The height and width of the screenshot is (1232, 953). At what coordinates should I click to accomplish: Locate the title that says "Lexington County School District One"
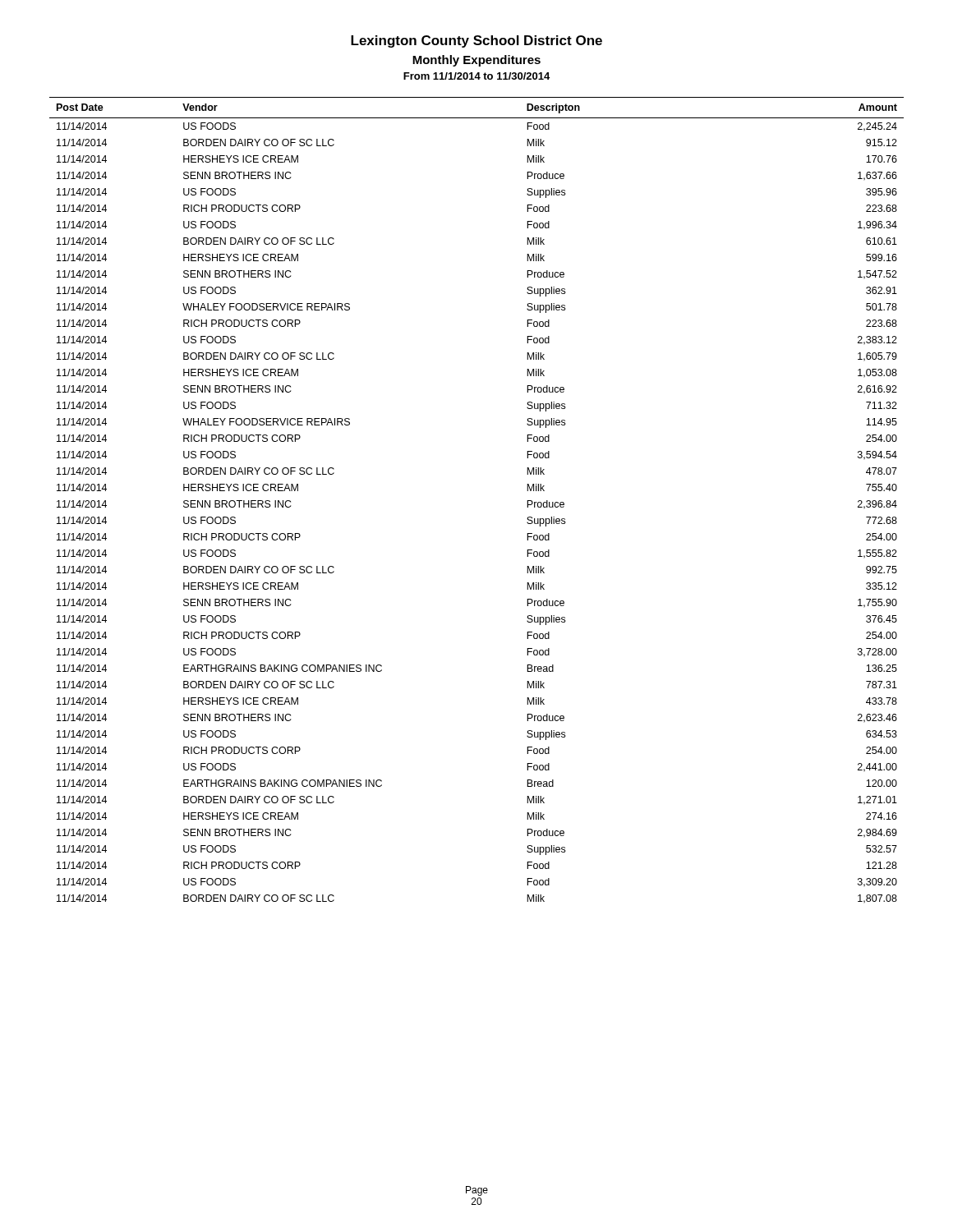coord(476,41)
